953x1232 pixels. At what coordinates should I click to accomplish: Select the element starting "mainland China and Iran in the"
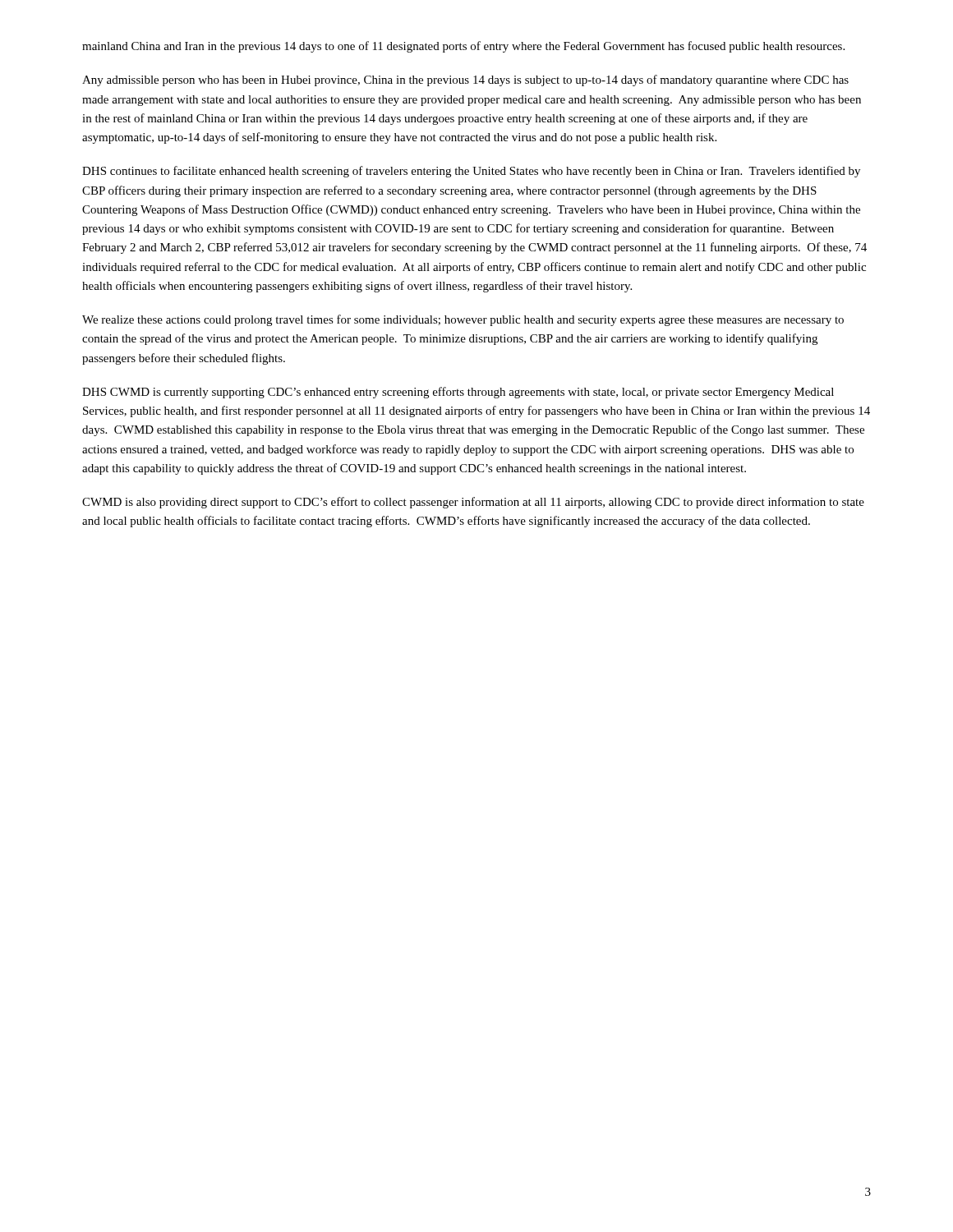(464, 46)
